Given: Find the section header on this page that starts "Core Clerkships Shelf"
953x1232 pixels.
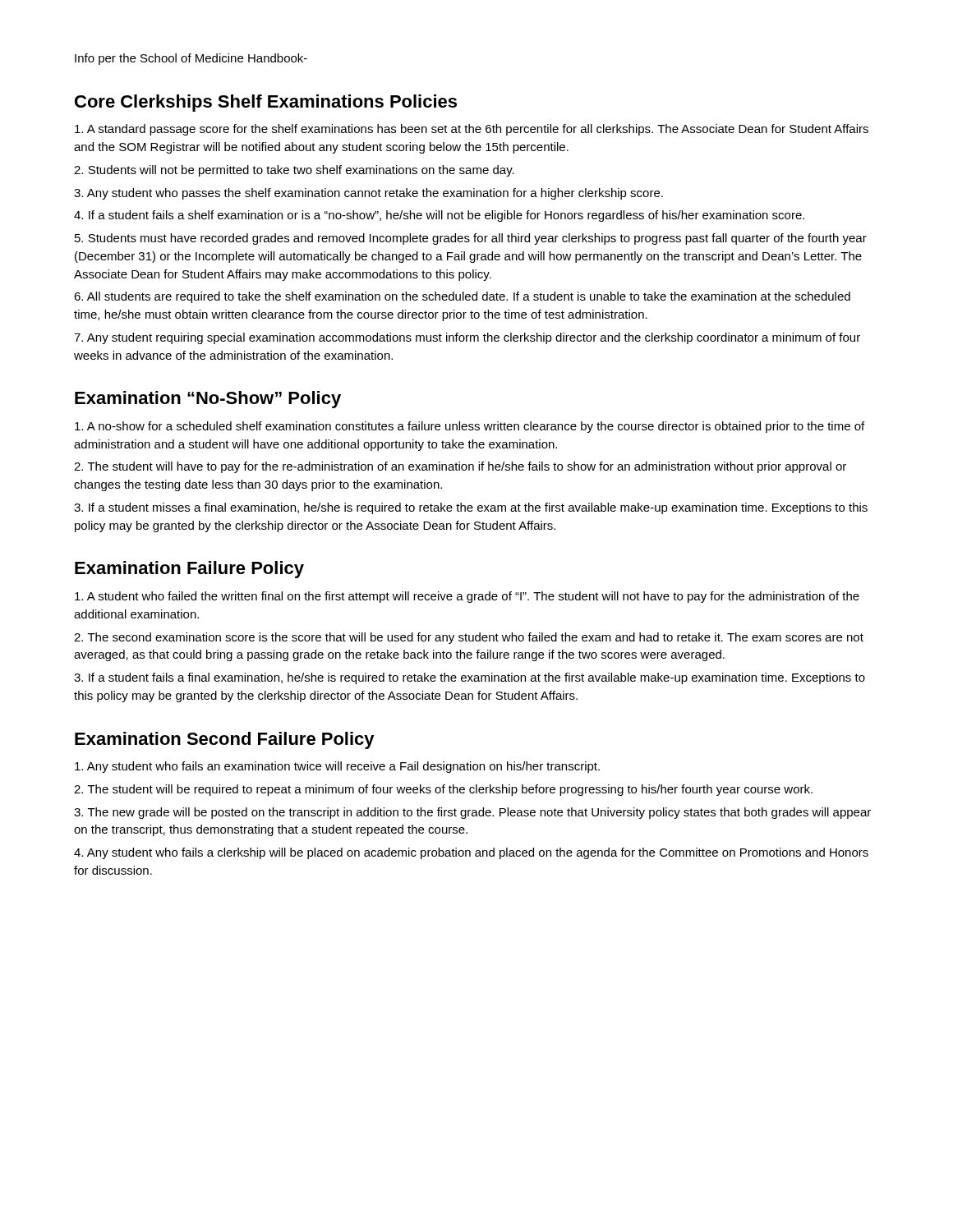Looking at the screenshot, I should (x=266, y=101).
